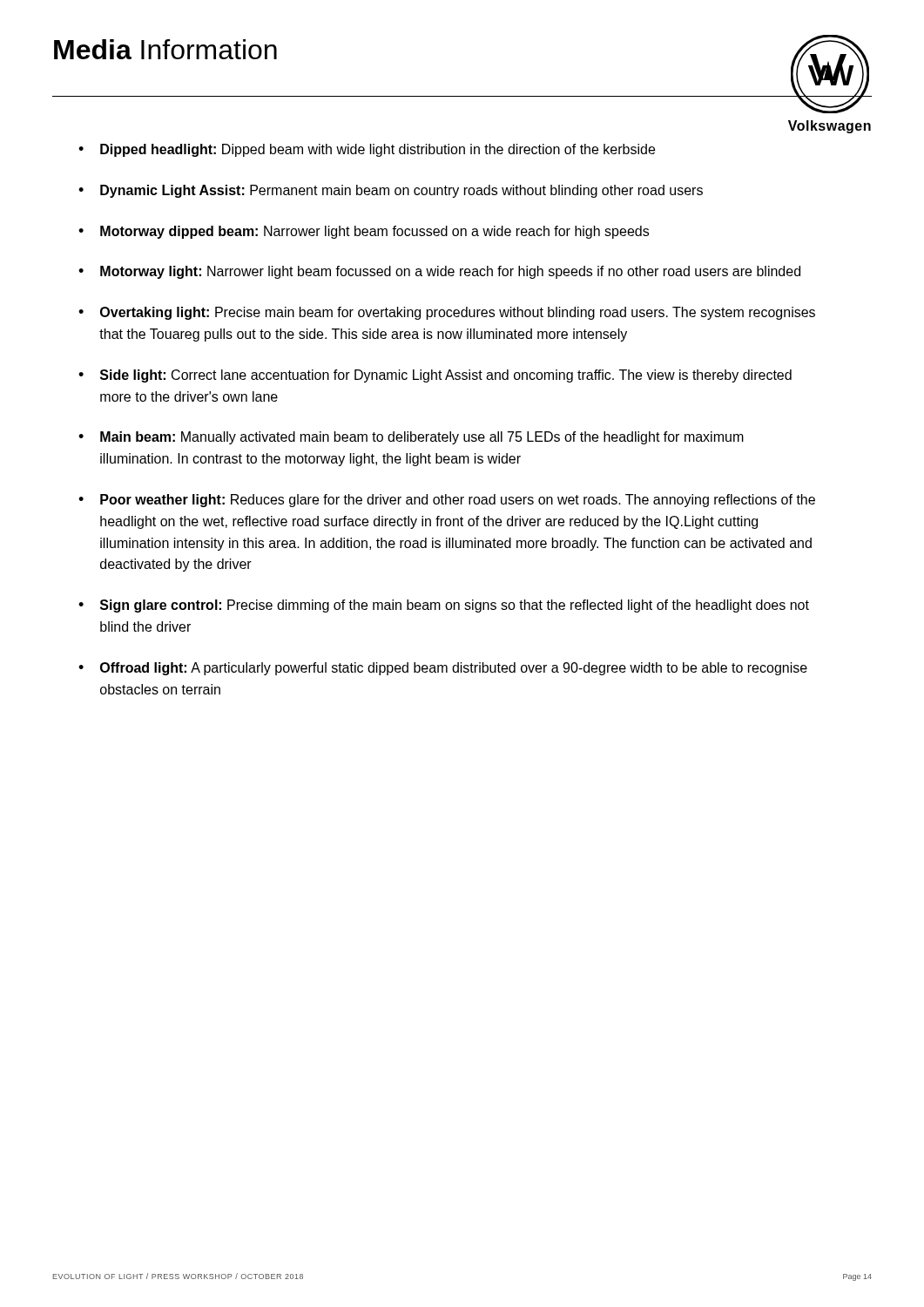
Task: Find the text block starting "• Motorway dipped"
Action: point(364,232)
